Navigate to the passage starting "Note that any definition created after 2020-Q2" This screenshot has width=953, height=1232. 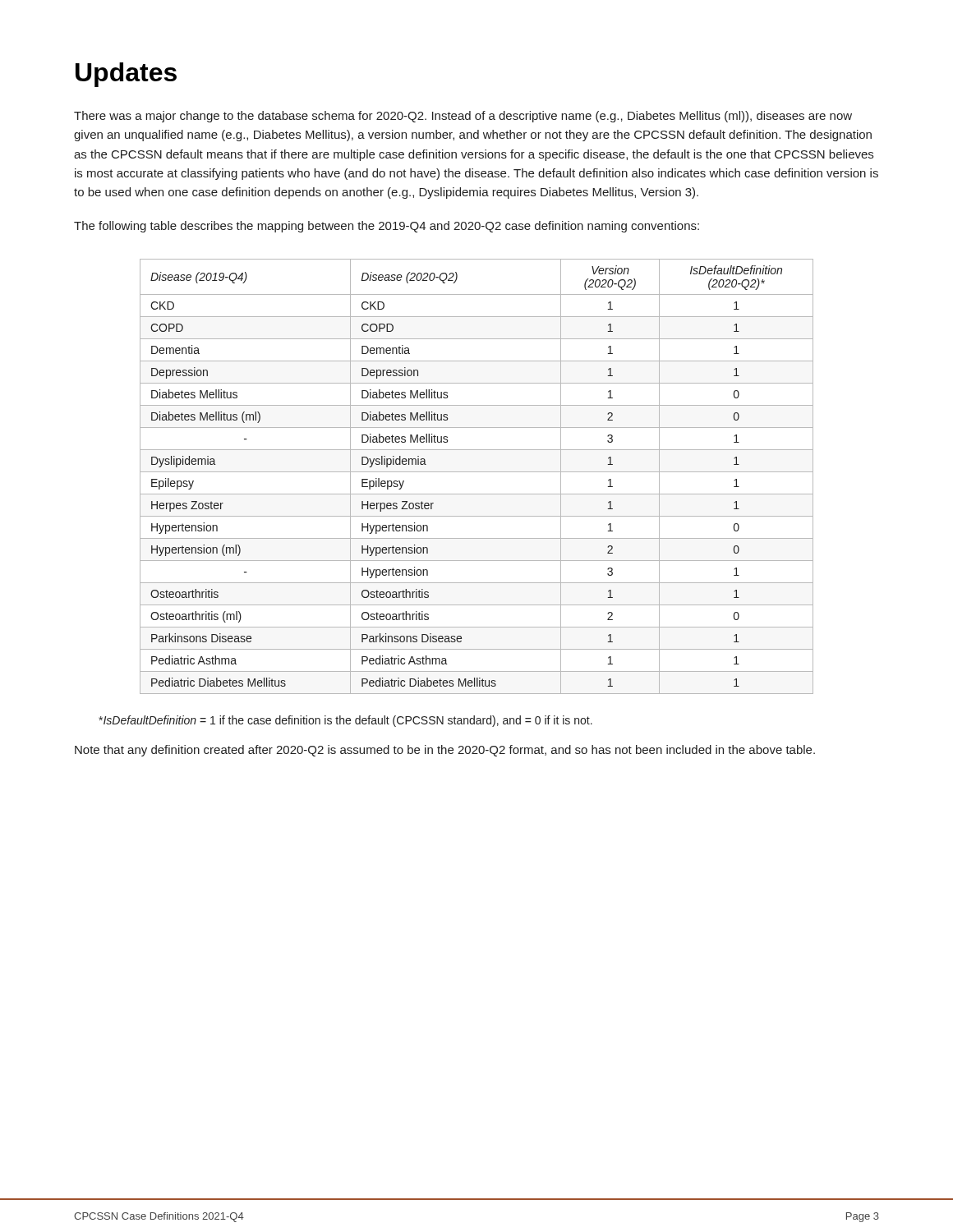445,749
